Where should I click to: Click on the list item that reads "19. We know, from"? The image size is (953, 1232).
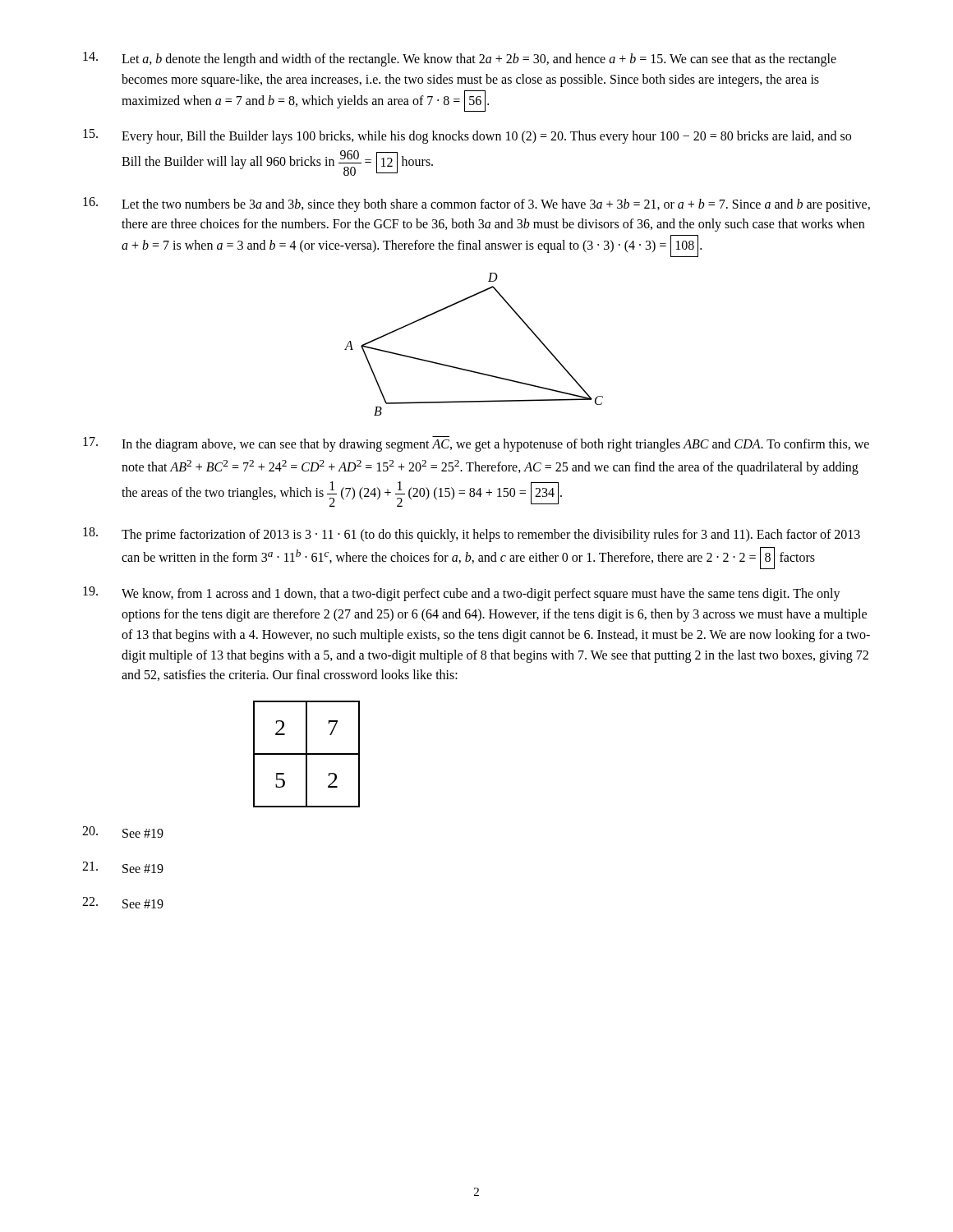click(x=476, y=635)
